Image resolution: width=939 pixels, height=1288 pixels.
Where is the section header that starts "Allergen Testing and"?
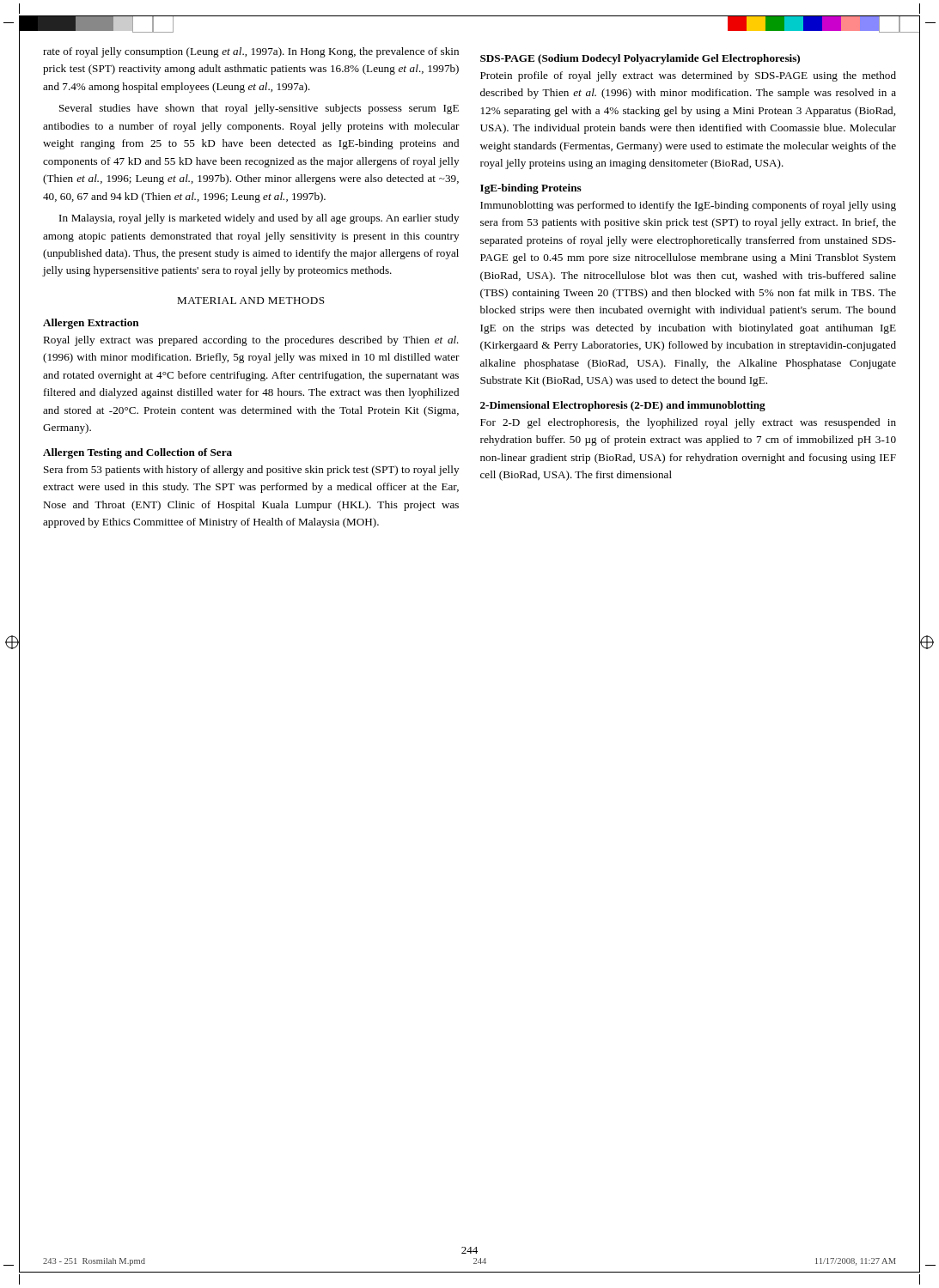(138, 452)
